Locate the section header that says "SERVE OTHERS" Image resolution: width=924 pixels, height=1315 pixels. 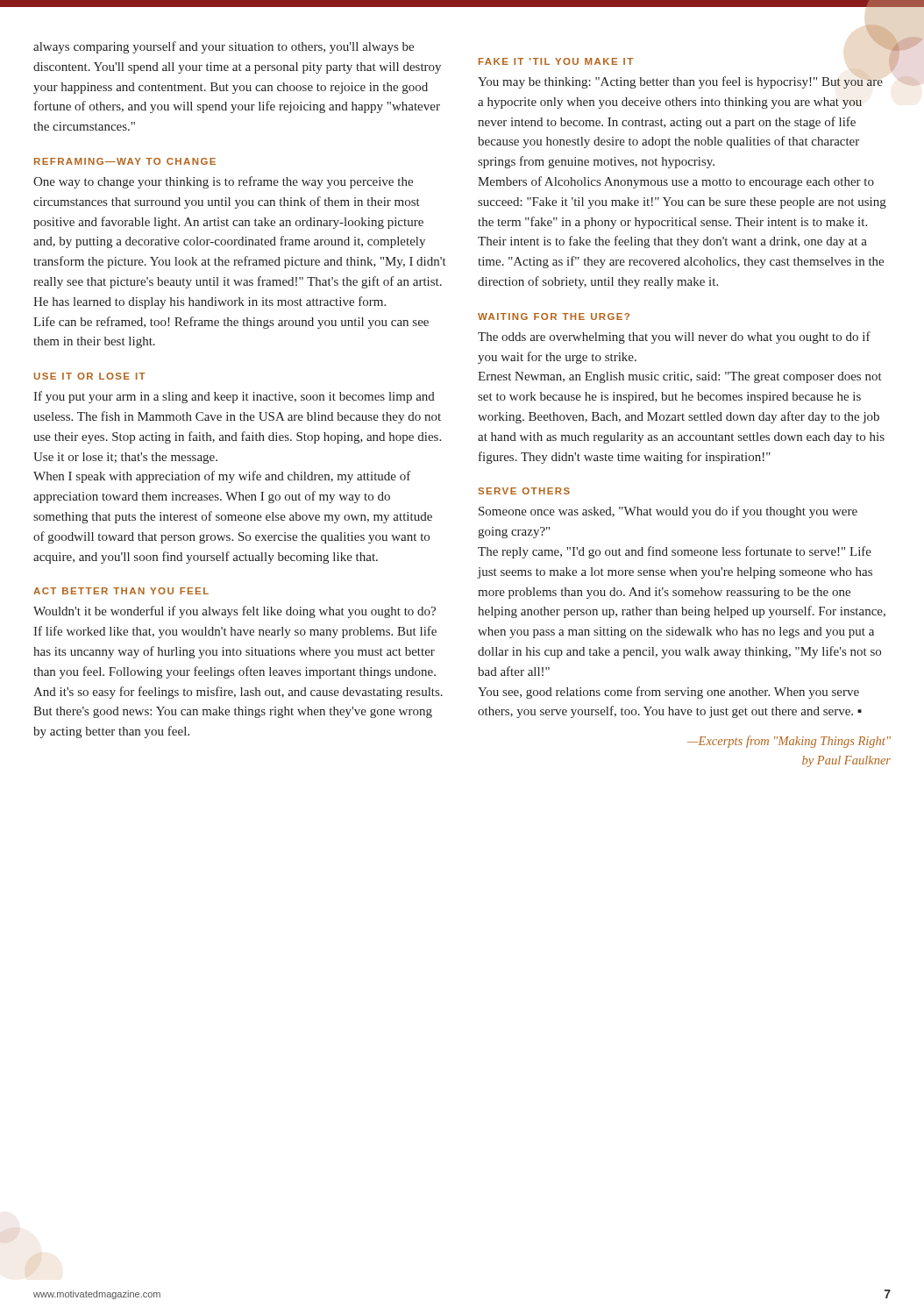pos(524,491)
